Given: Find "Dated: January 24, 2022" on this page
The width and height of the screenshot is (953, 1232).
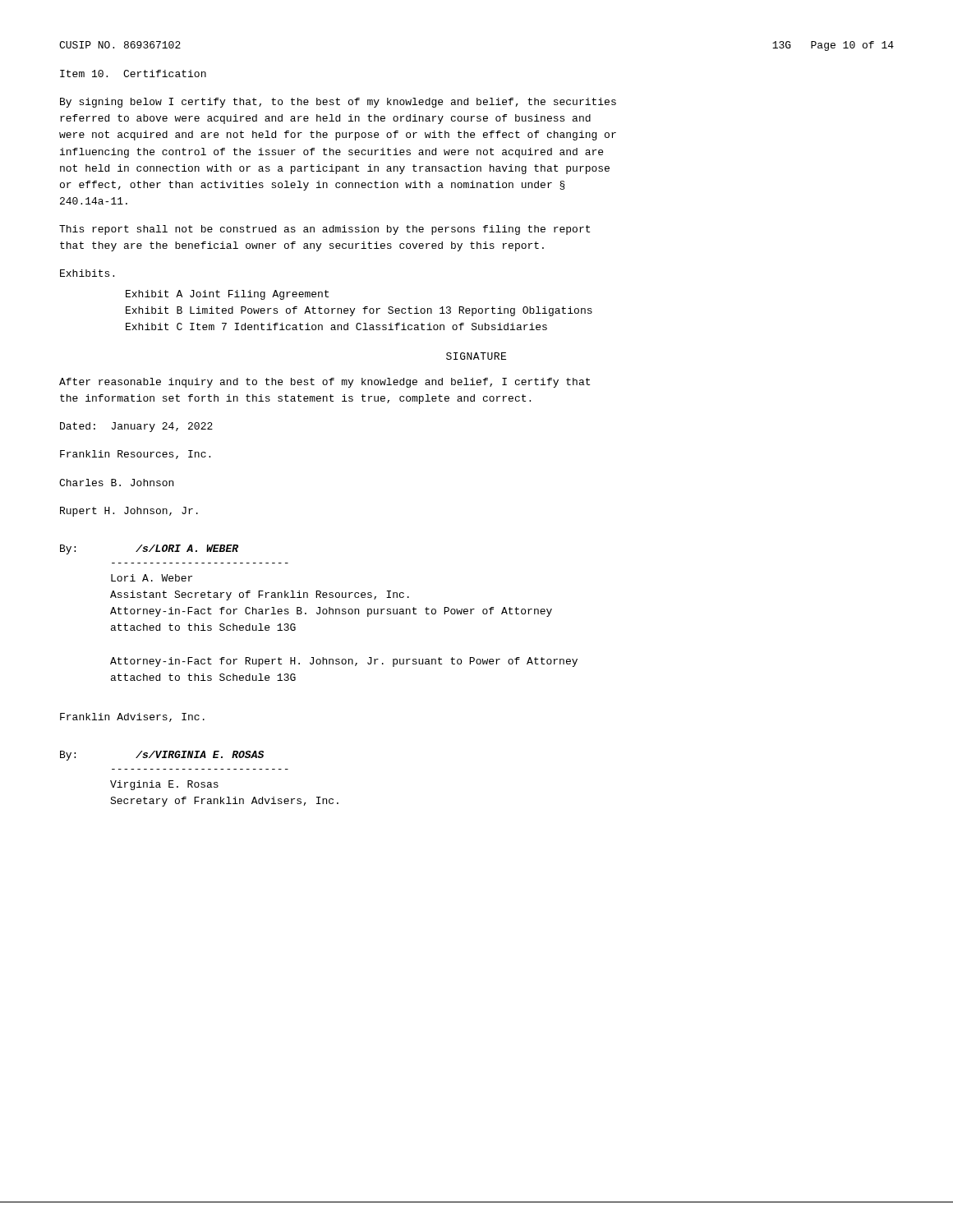Looking at the screenshot, I should [x=136, y=427].
